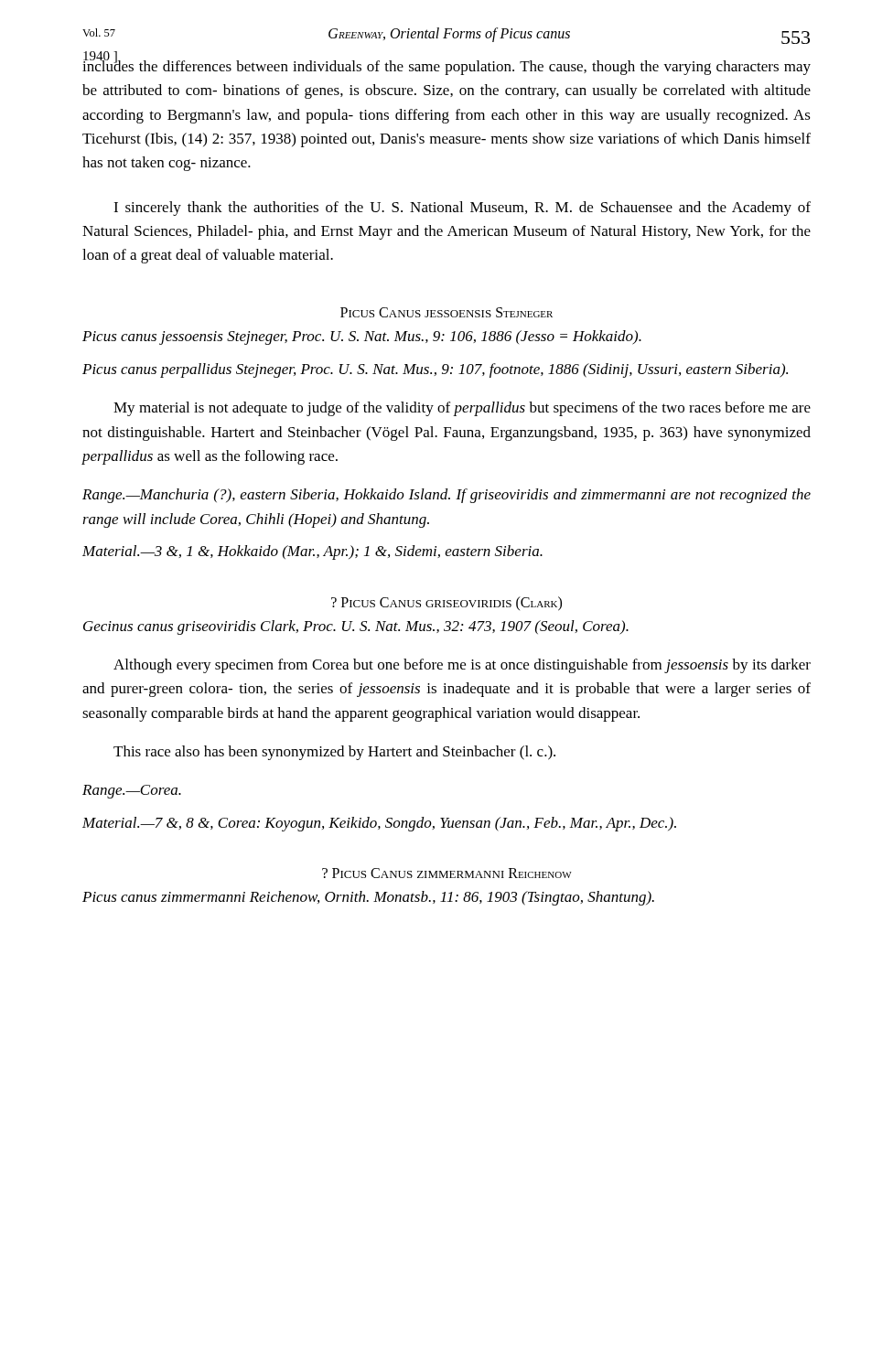
Task: Point to the text starting "includes the differences between individuals of the same"
Action: [446, 115]
